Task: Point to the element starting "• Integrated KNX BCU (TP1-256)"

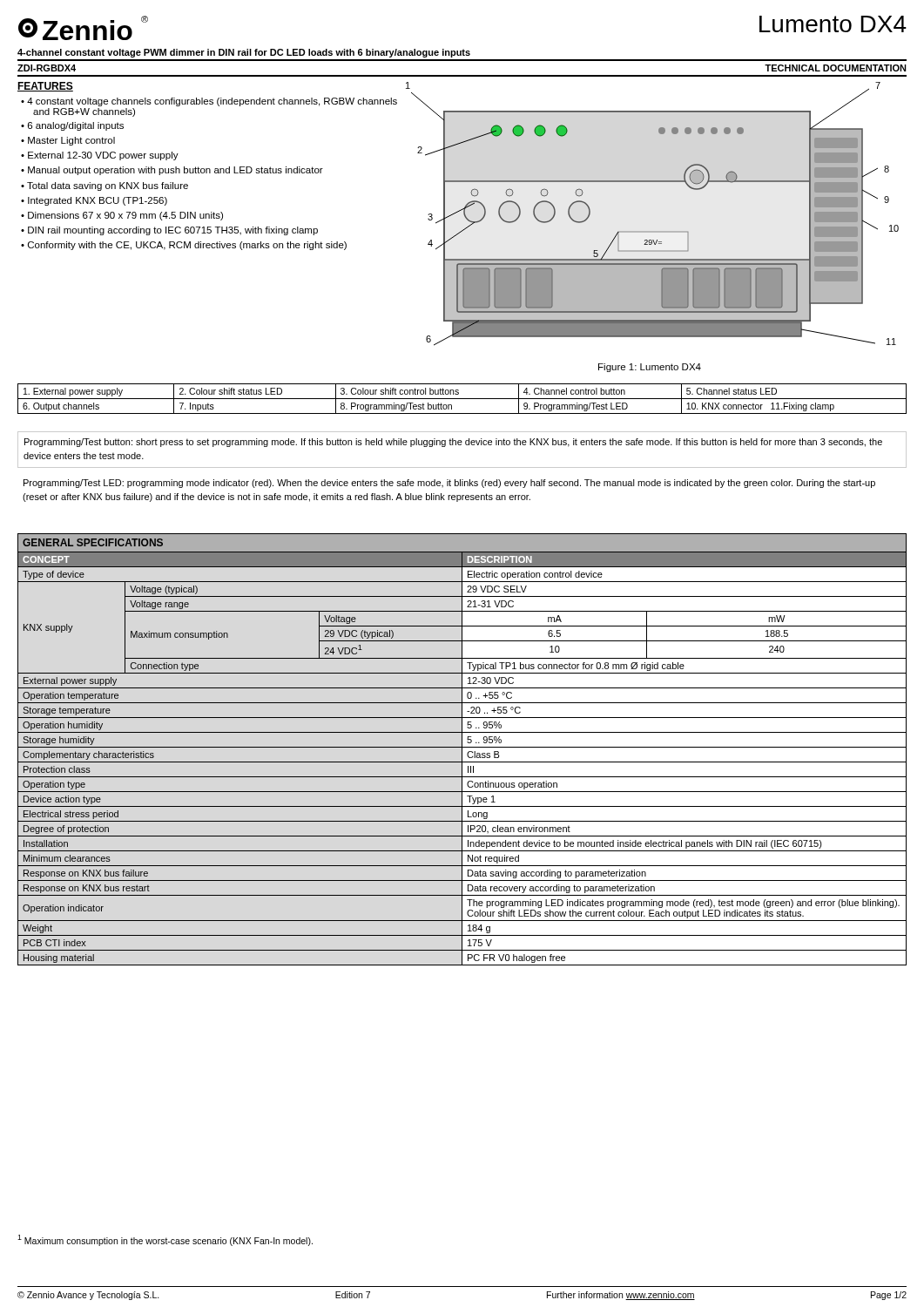Action: pyautogui.click(x=94, y=200)
